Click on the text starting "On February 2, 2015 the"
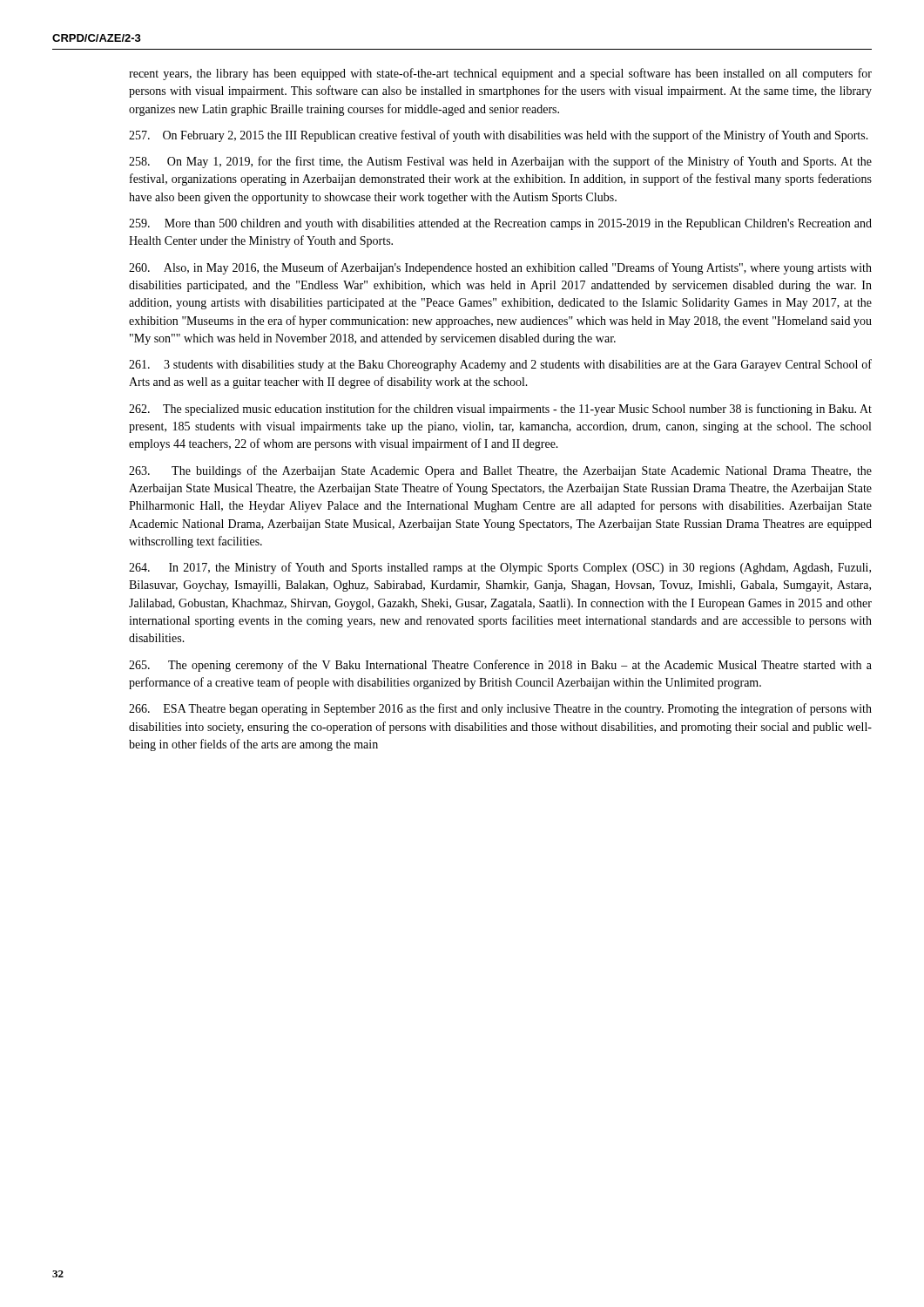Viewport: 924px width, 1307px height. (x=499, y=135)
